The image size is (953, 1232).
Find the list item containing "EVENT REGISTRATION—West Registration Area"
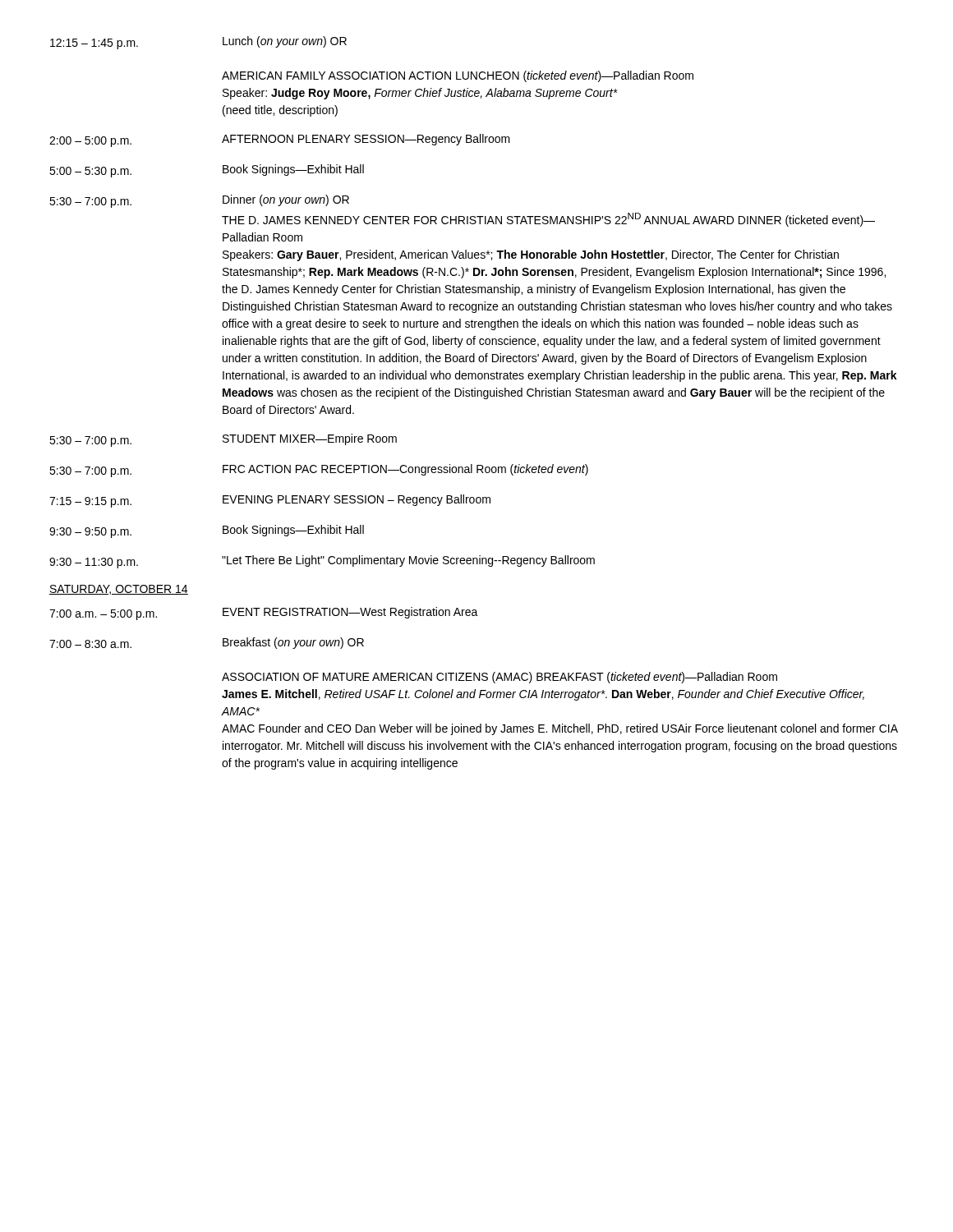[x=350, y=612]
